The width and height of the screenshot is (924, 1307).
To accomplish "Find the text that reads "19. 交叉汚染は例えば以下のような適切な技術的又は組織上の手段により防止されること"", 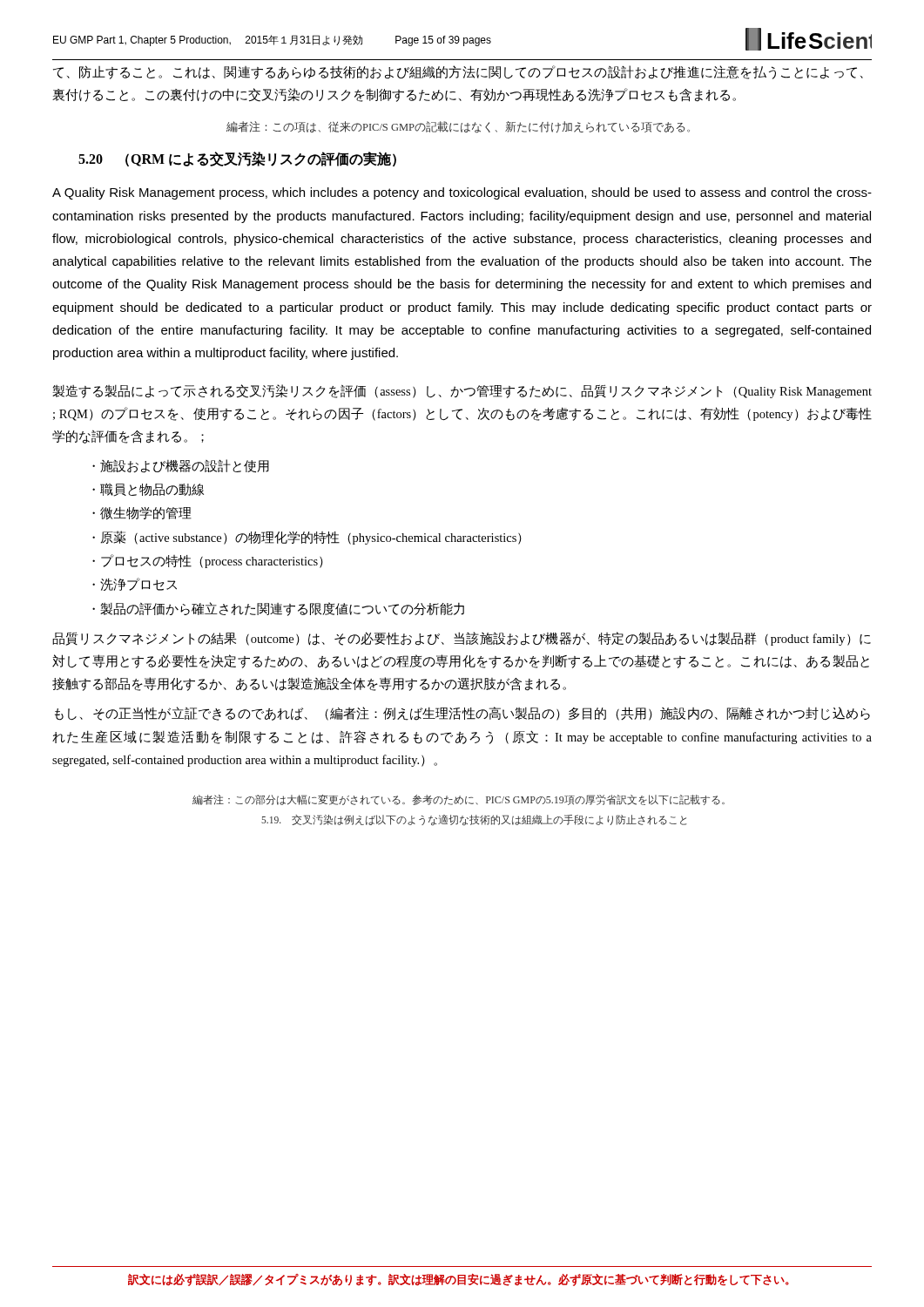I will [475, 820].
